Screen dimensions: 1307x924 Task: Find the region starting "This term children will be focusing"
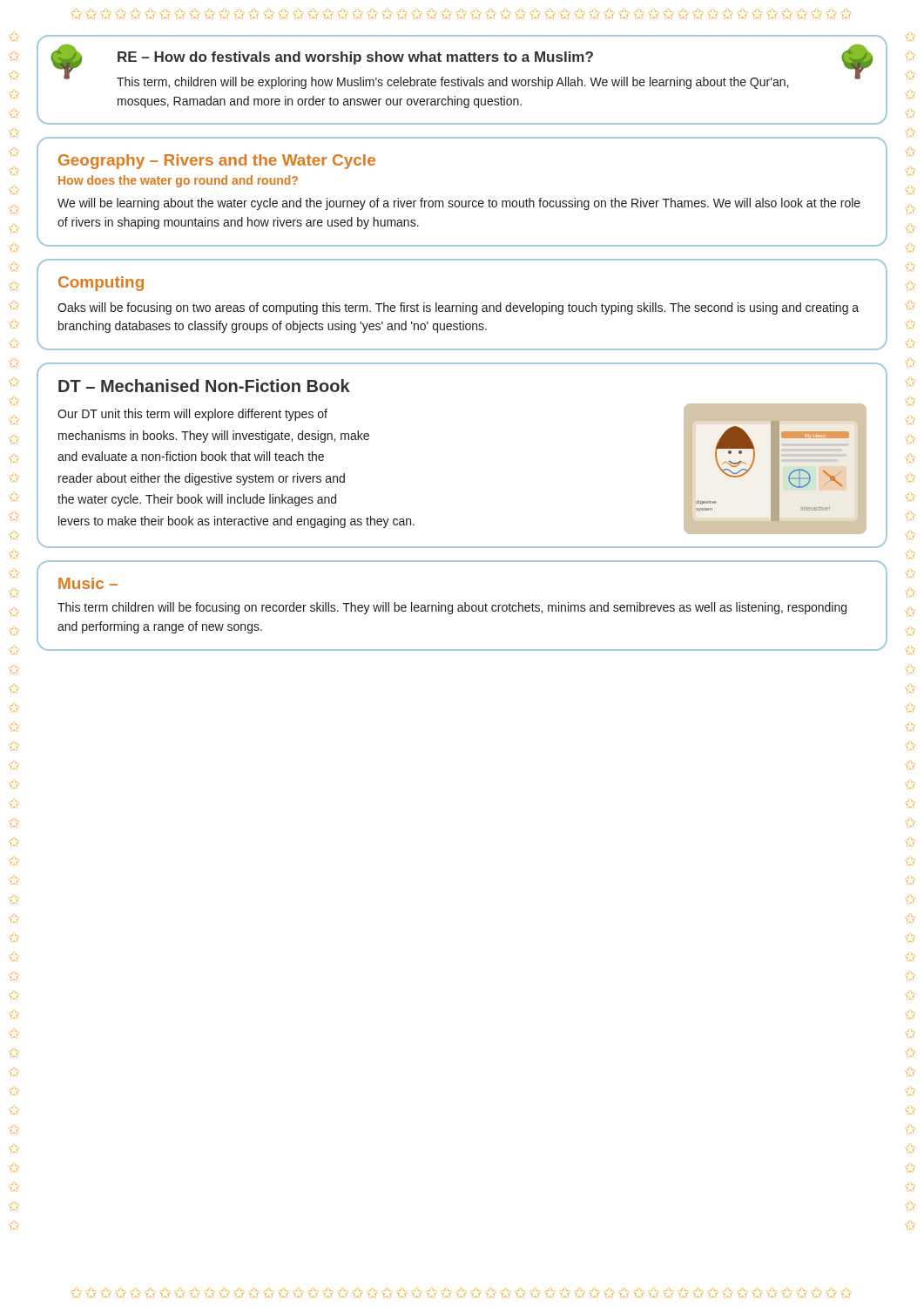[x=452, y=617]
